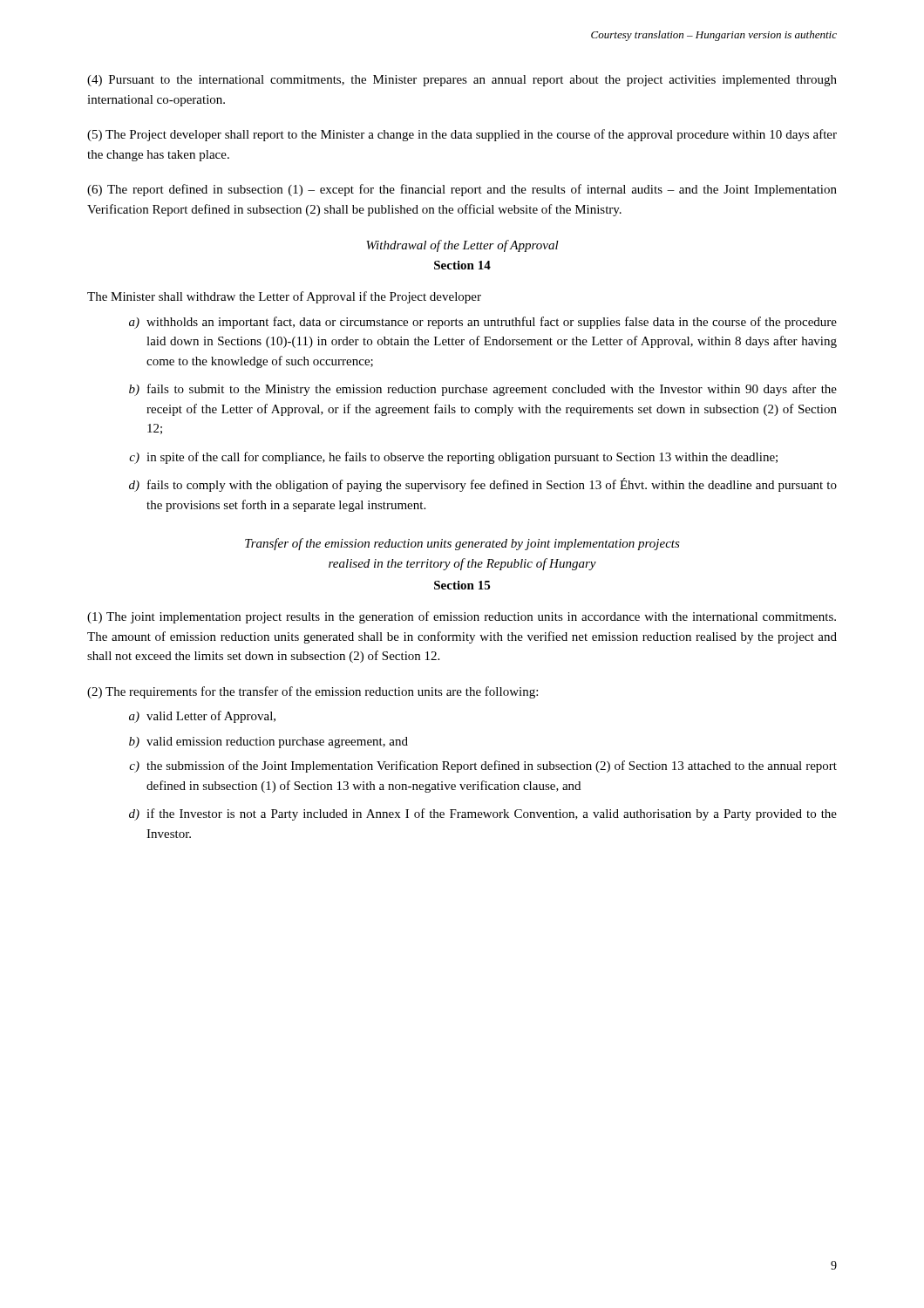Click on the text block with the text "(5) The Project developer shall report"
Image resolution: width=924 pixels, height=1308 pixels.
point(462,144)
